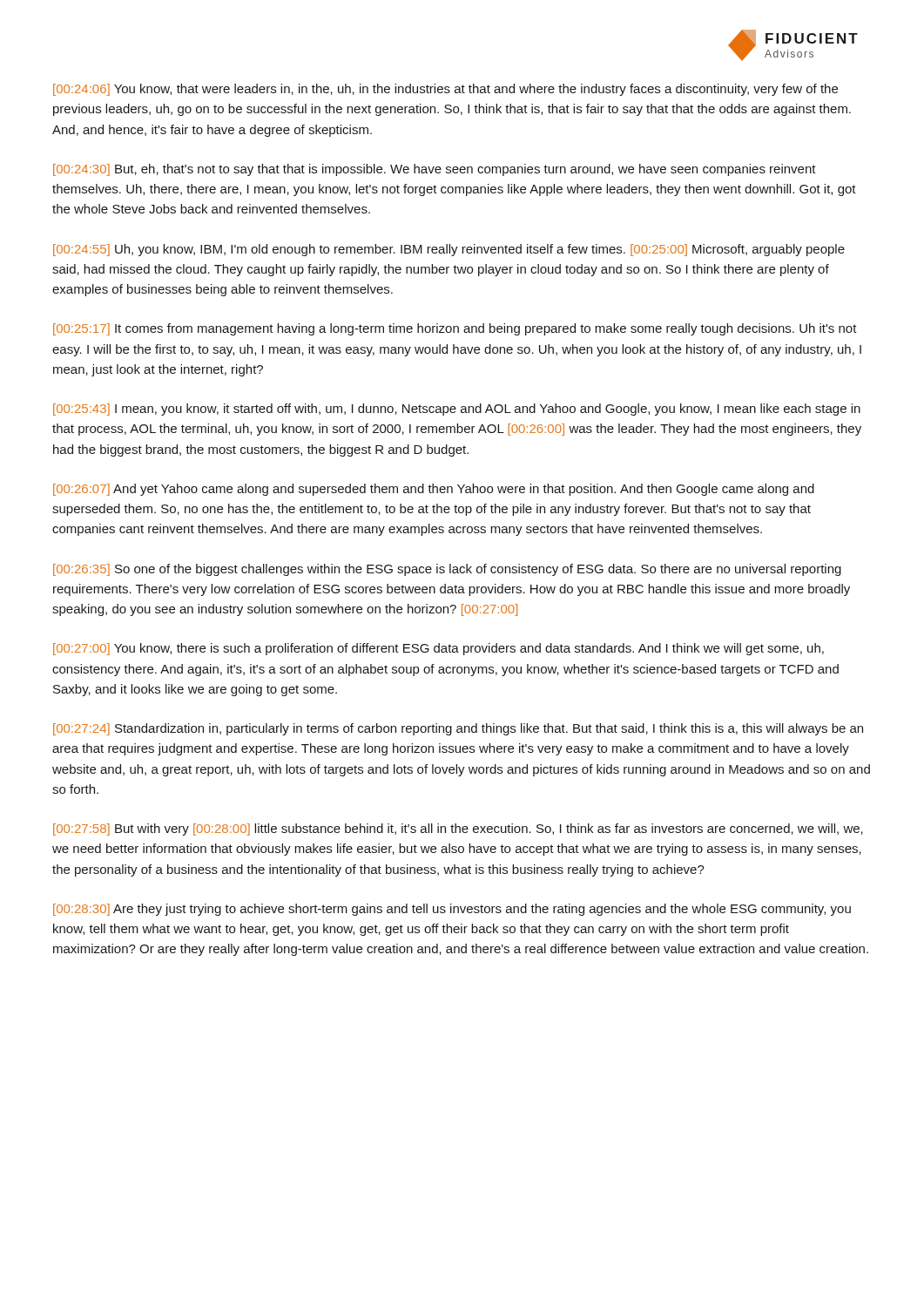This screenshot has height=1307, width=924.
Task: Find the text starting "[00:26:07] And yet Yahoo came along"
Action: coord(433,508)
